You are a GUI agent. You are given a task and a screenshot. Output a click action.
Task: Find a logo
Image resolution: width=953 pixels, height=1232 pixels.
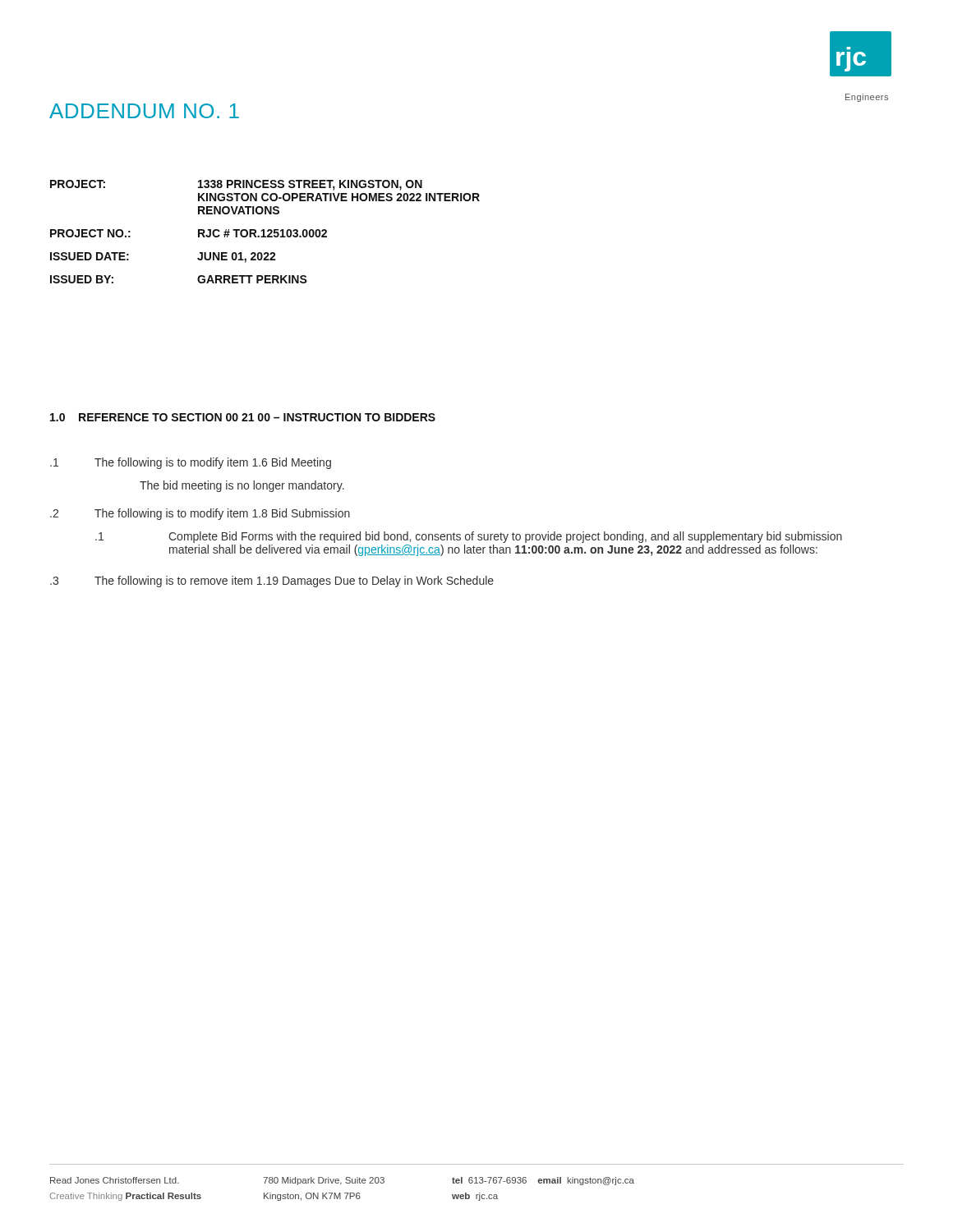(867, 67)
